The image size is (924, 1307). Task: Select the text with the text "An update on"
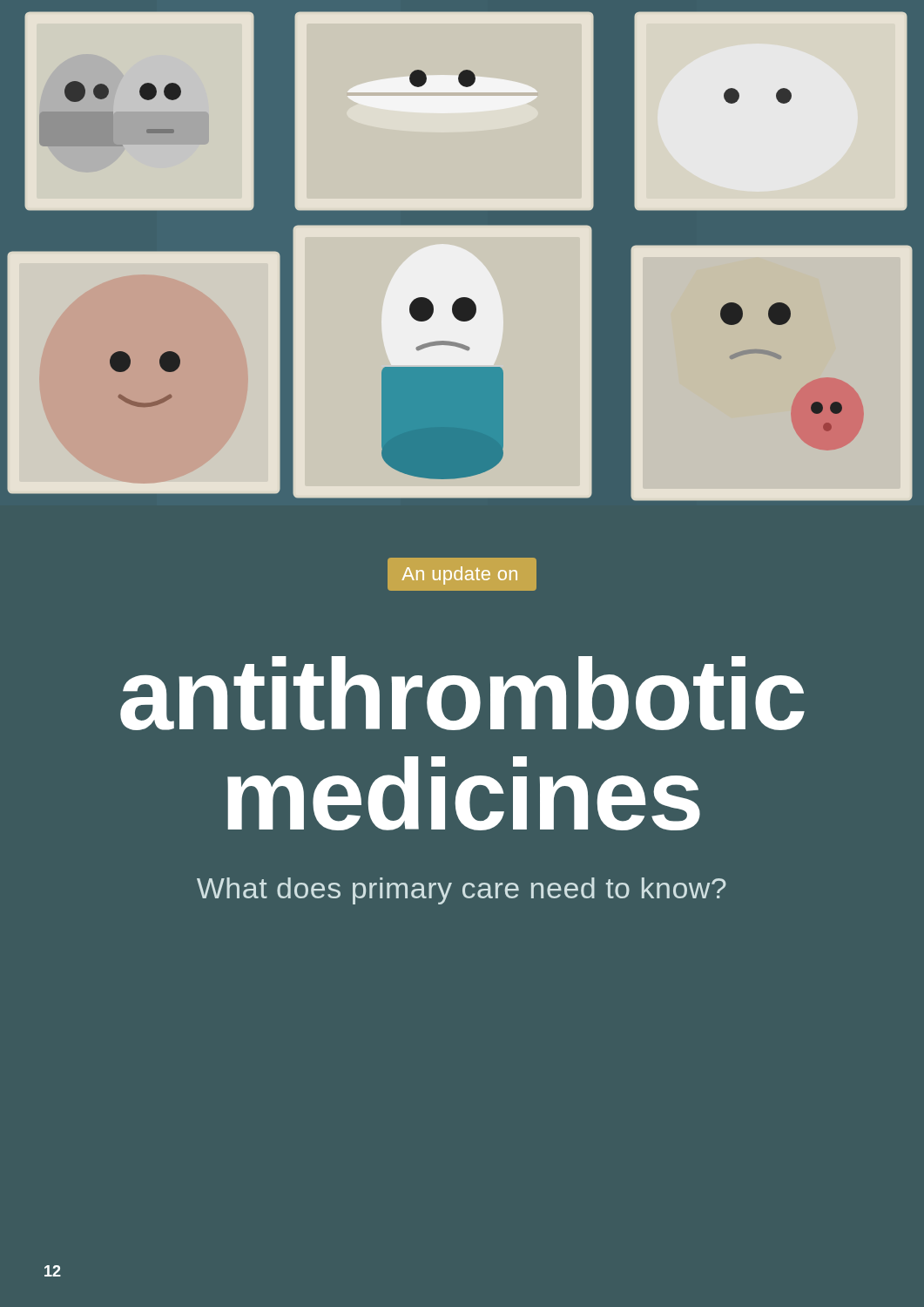click(x=462, y=574)
